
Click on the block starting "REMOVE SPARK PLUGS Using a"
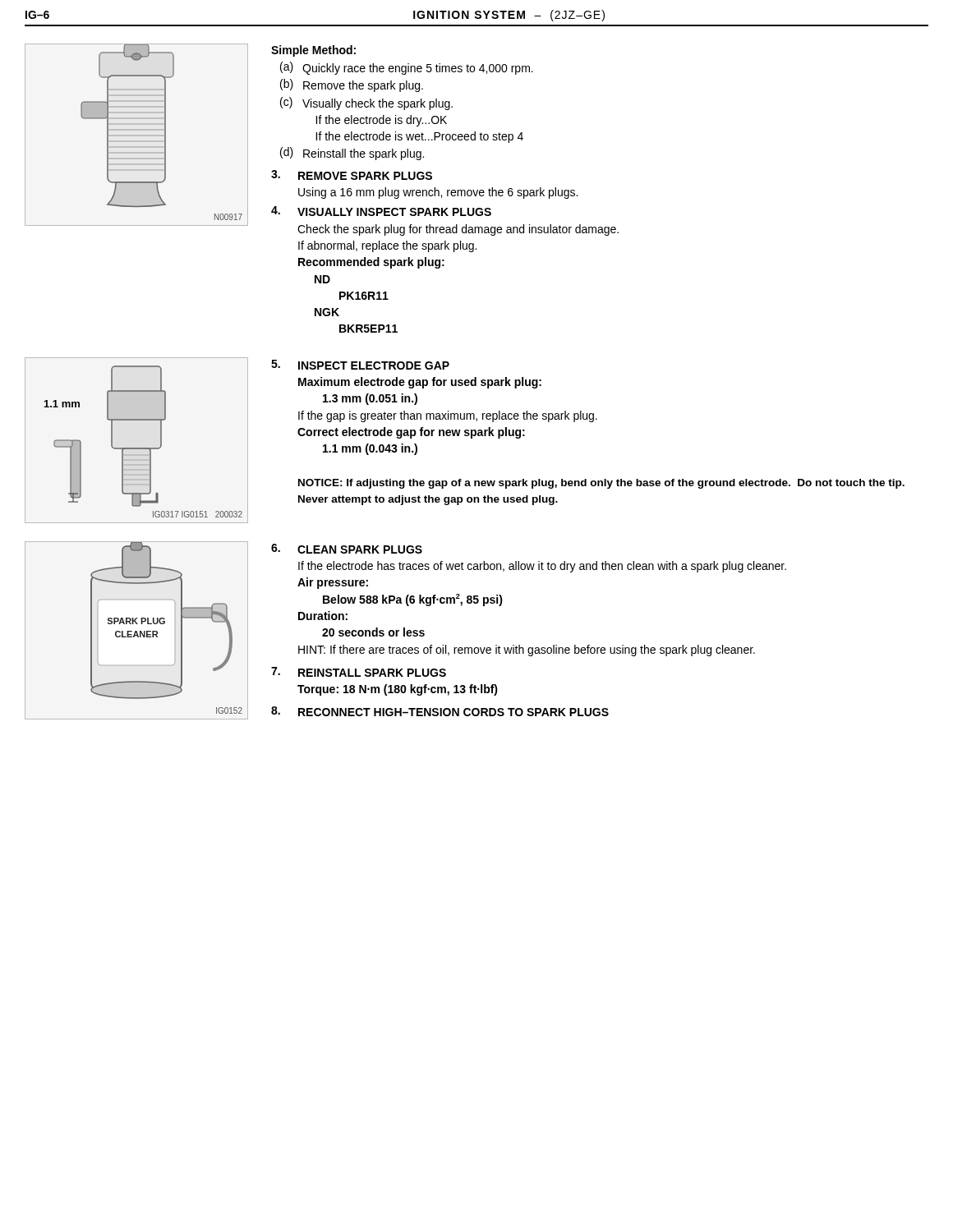tap(352, 175)
